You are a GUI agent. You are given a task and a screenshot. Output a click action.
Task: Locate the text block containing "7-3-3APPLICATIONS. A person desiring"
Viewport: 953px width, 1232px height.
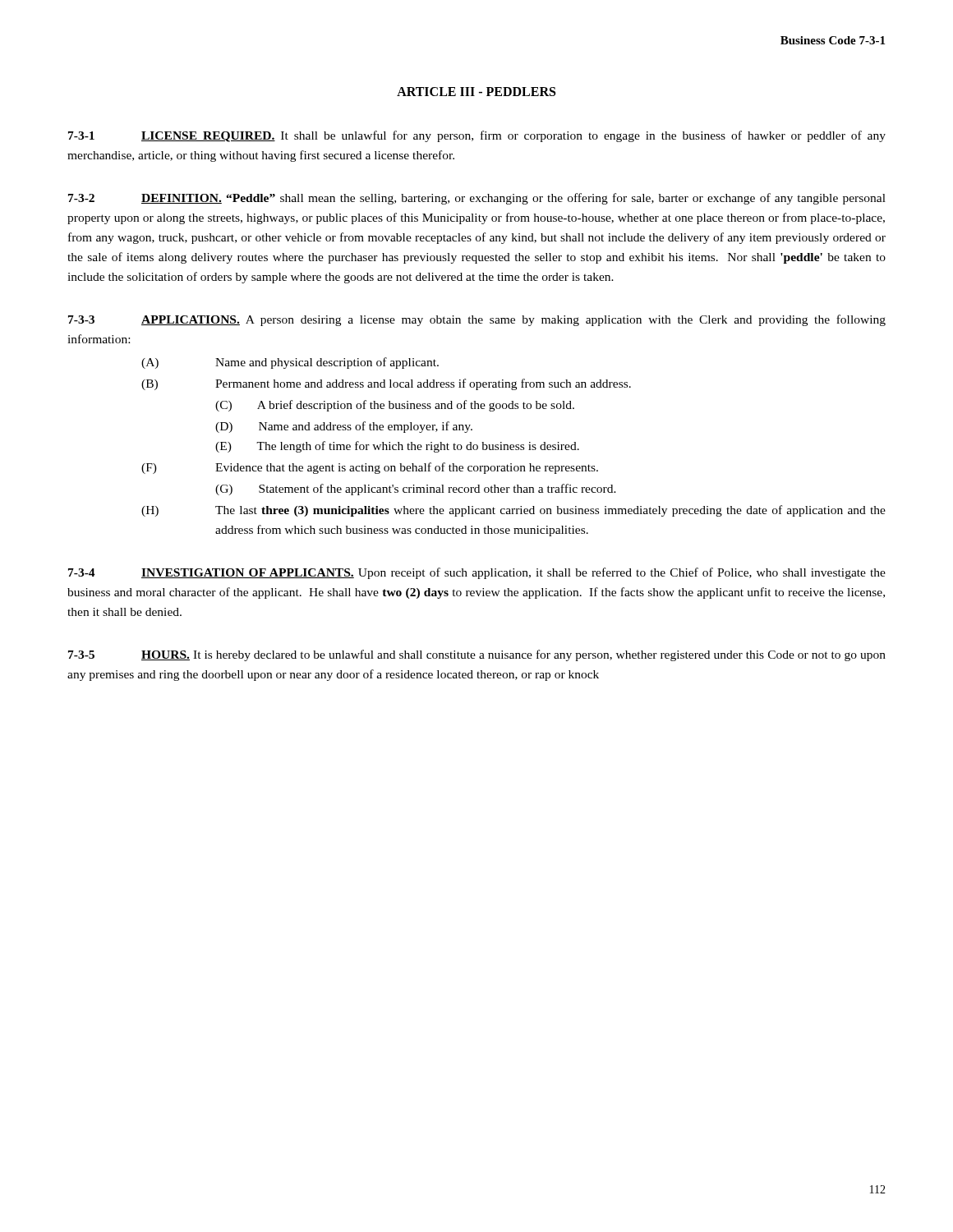(x=476, y=329)
